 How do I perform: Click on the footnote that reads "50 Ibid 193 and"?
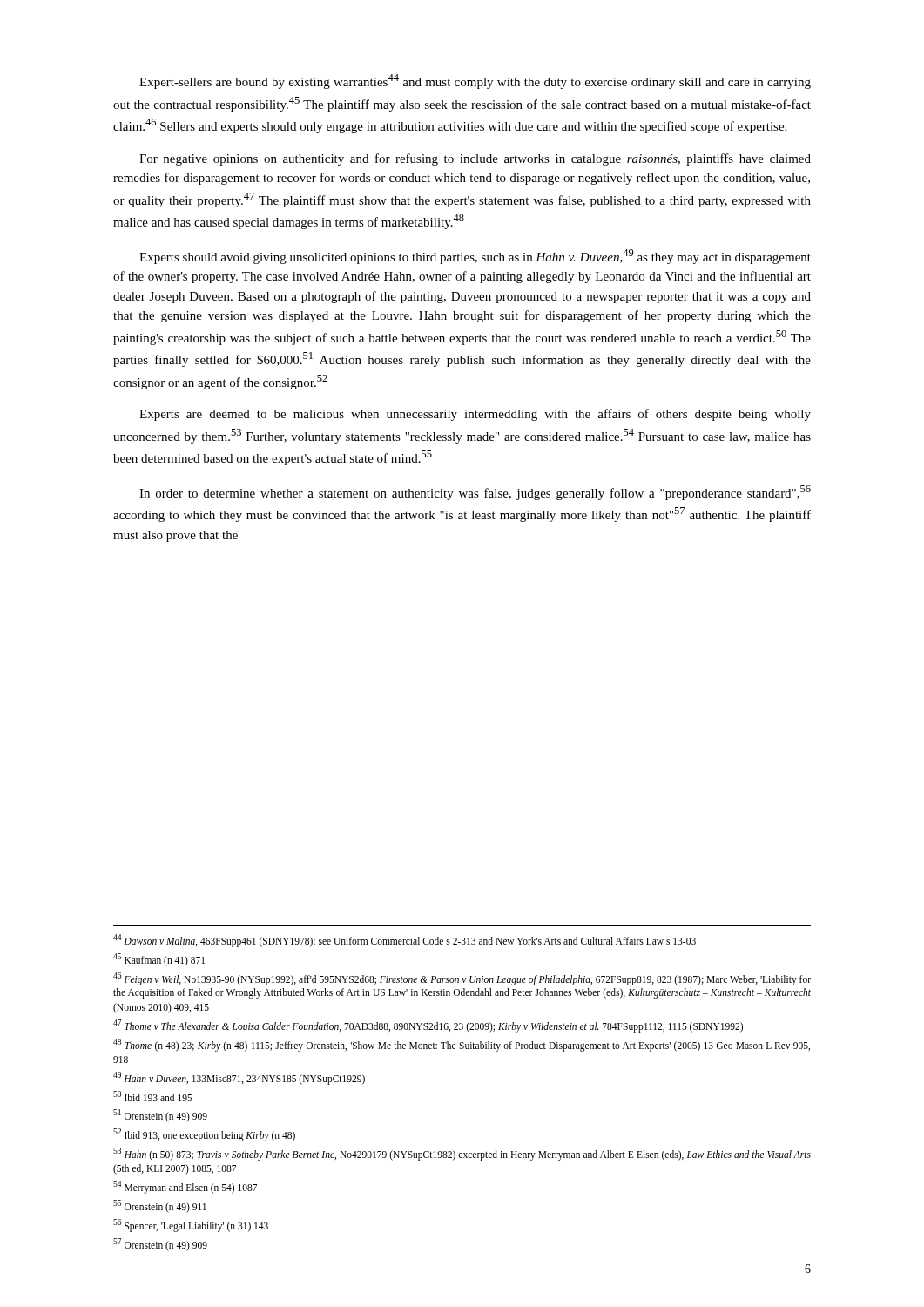click(x=153, y=1096)
